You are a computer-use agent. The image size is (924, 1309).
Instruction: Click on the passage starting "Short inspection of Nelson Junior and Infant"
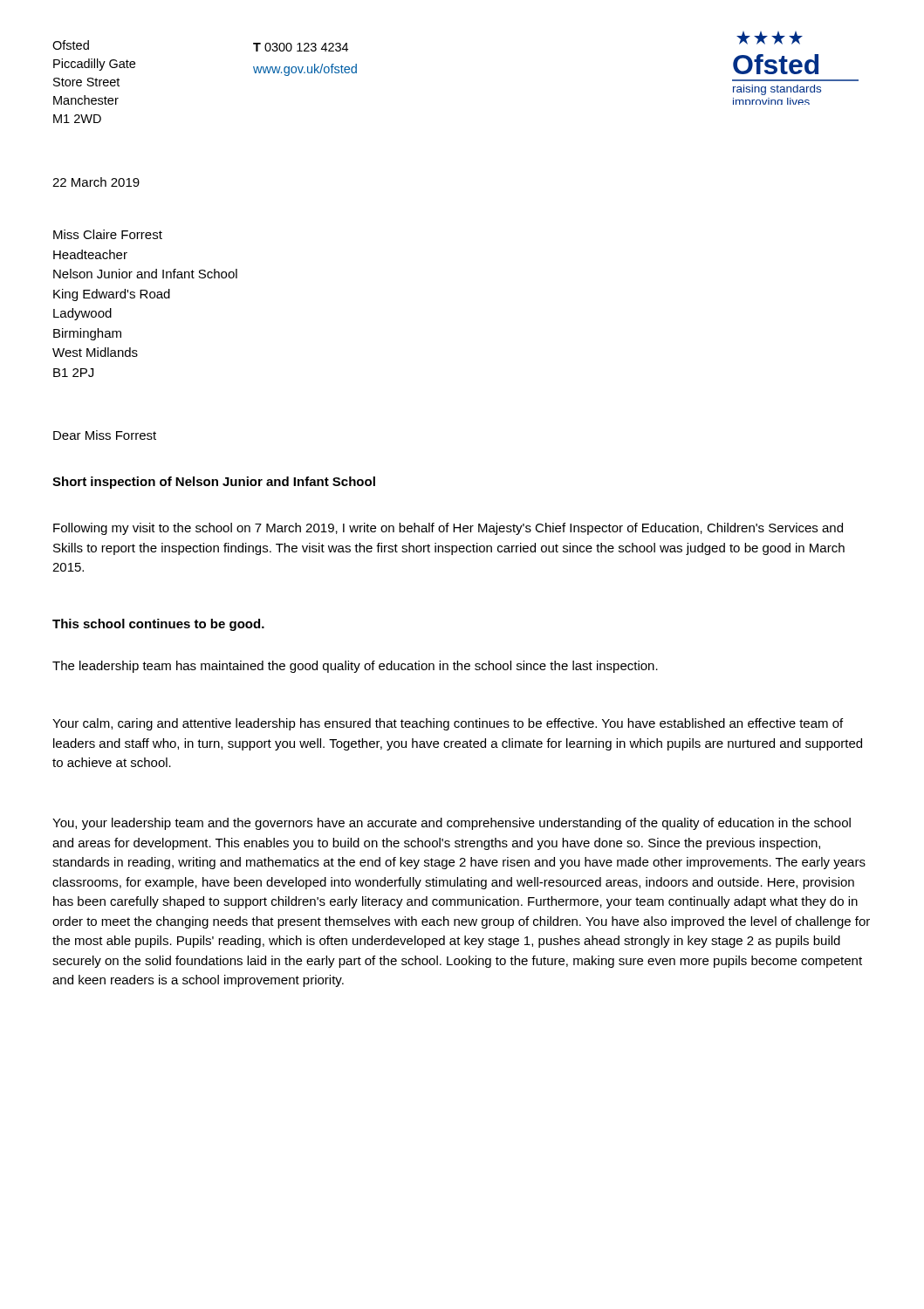214,483
